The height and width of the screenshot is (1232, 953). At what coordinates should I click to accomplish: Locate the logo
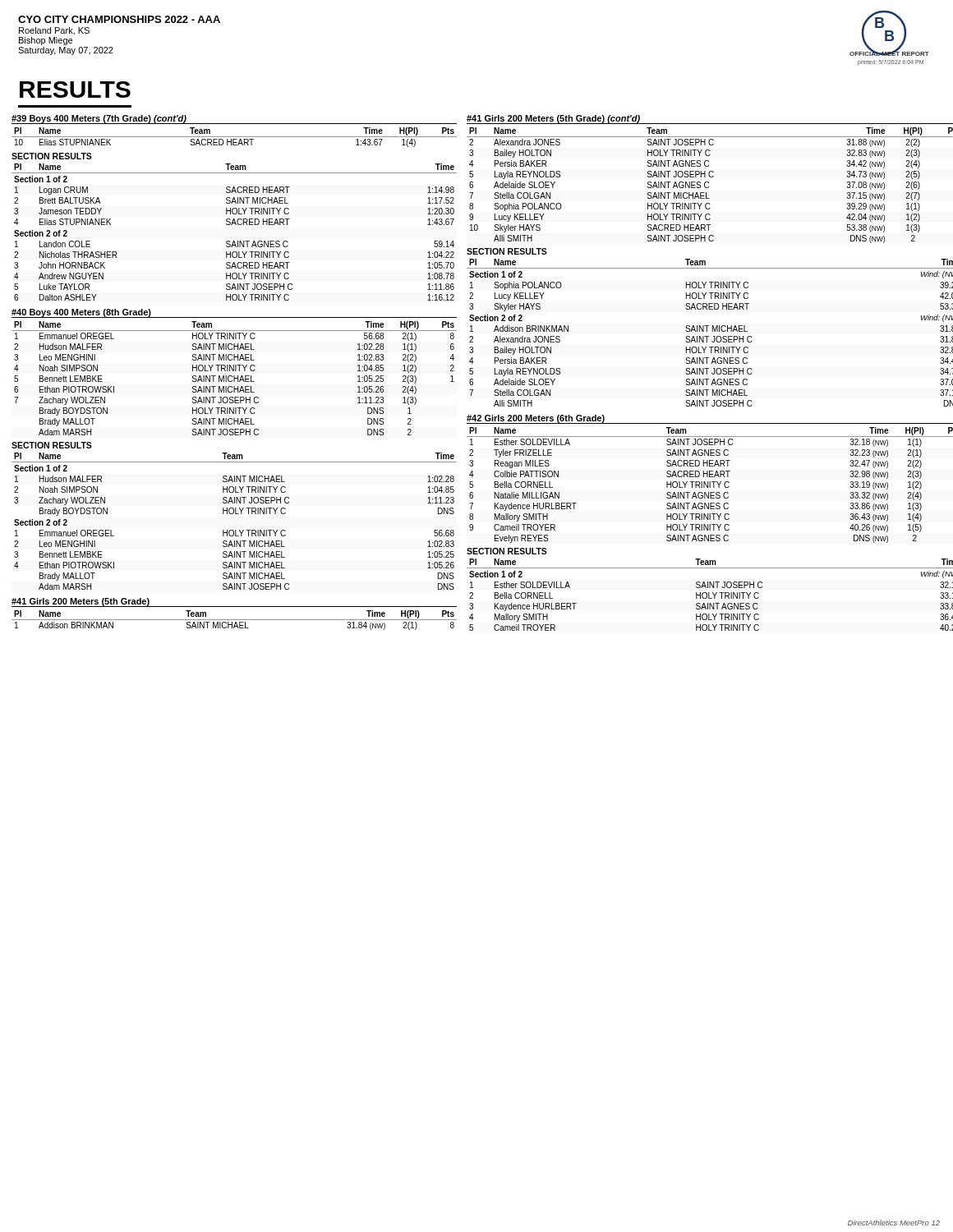coord(889,39)
